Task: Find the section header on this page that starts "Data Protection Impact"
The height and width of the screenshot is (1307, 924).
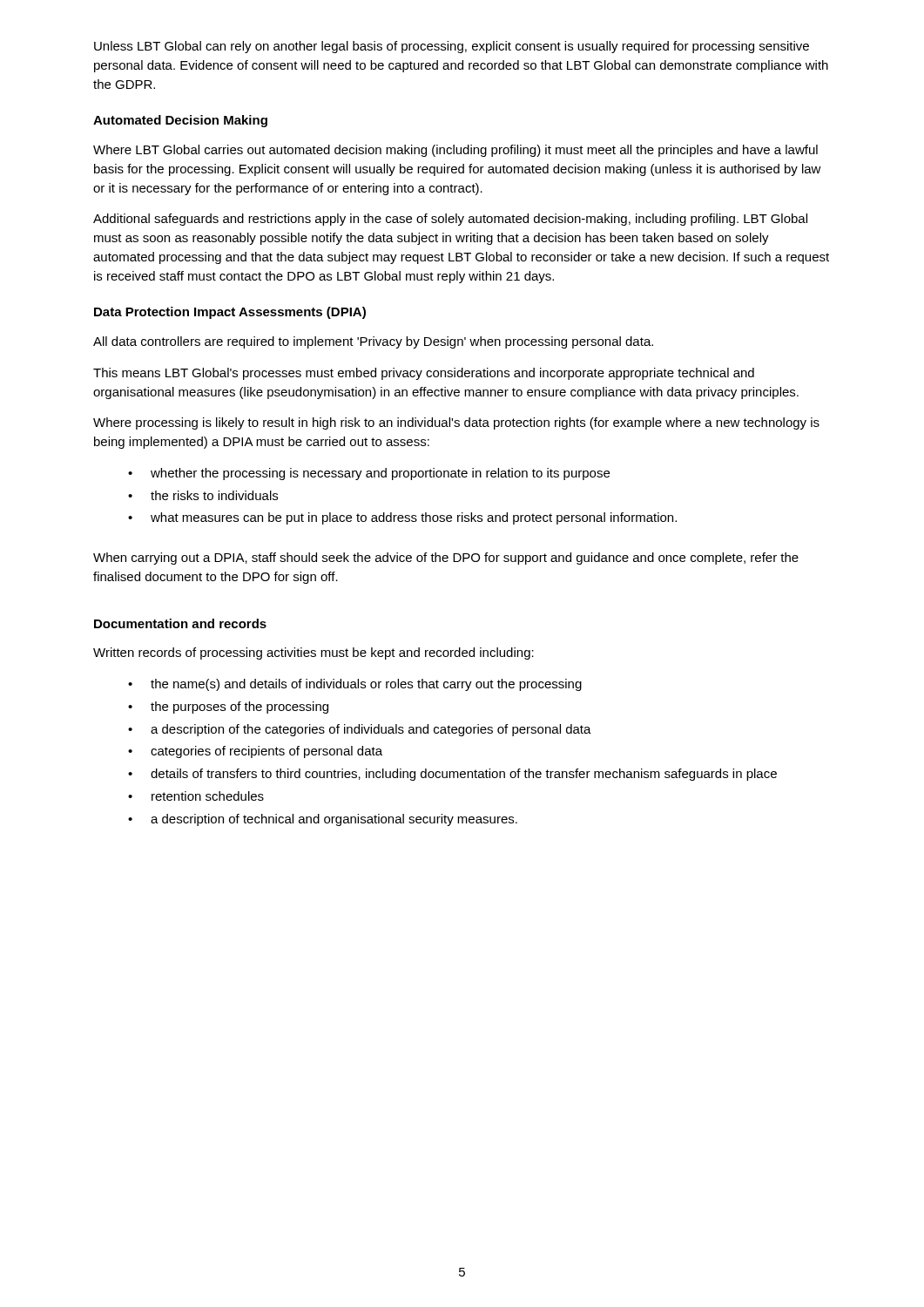Action: pyautogui.click(x=230, y=312)
